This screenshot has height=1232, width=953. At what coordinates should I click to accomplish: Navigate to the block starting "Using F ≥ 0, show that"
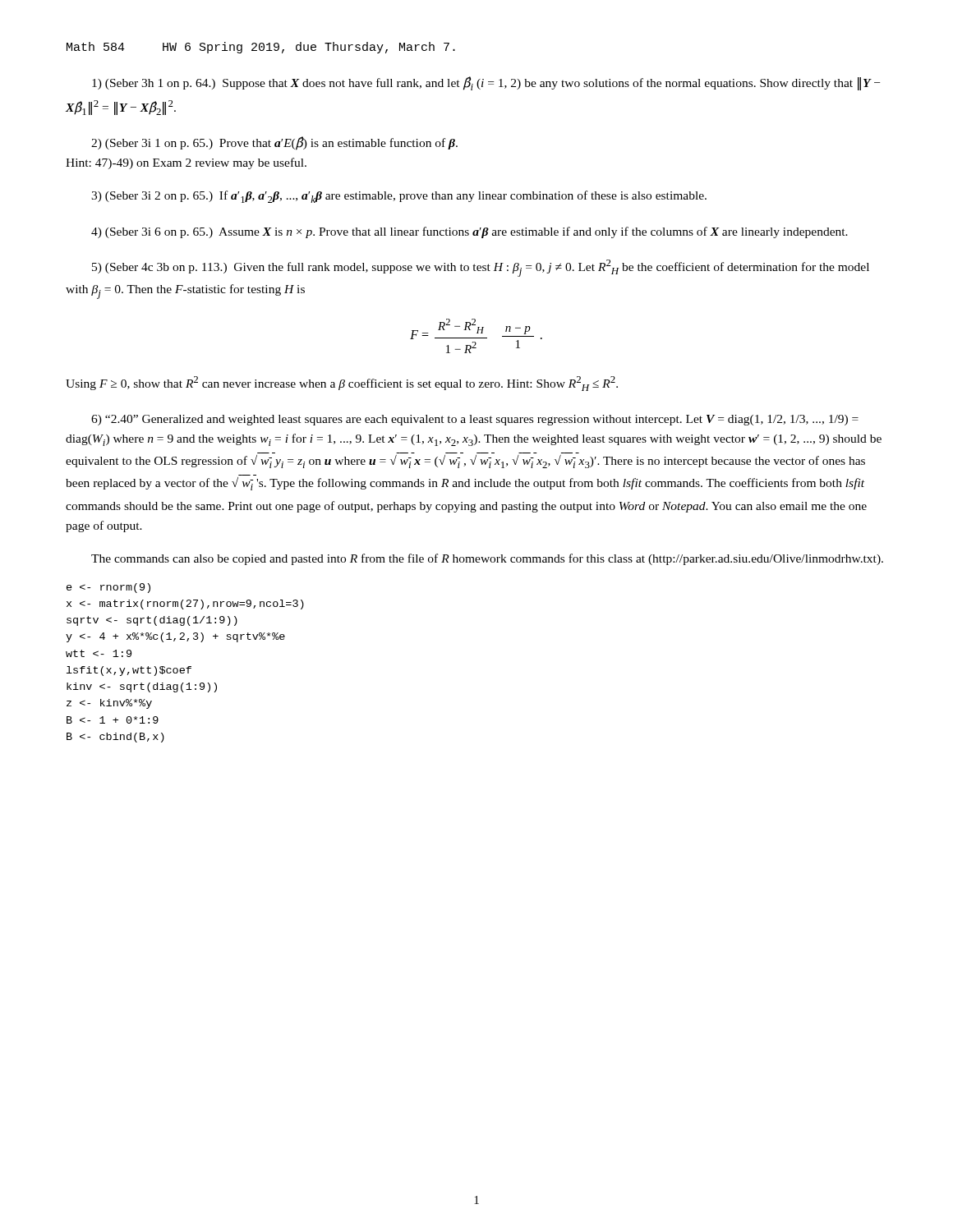(x=342, y=383)
